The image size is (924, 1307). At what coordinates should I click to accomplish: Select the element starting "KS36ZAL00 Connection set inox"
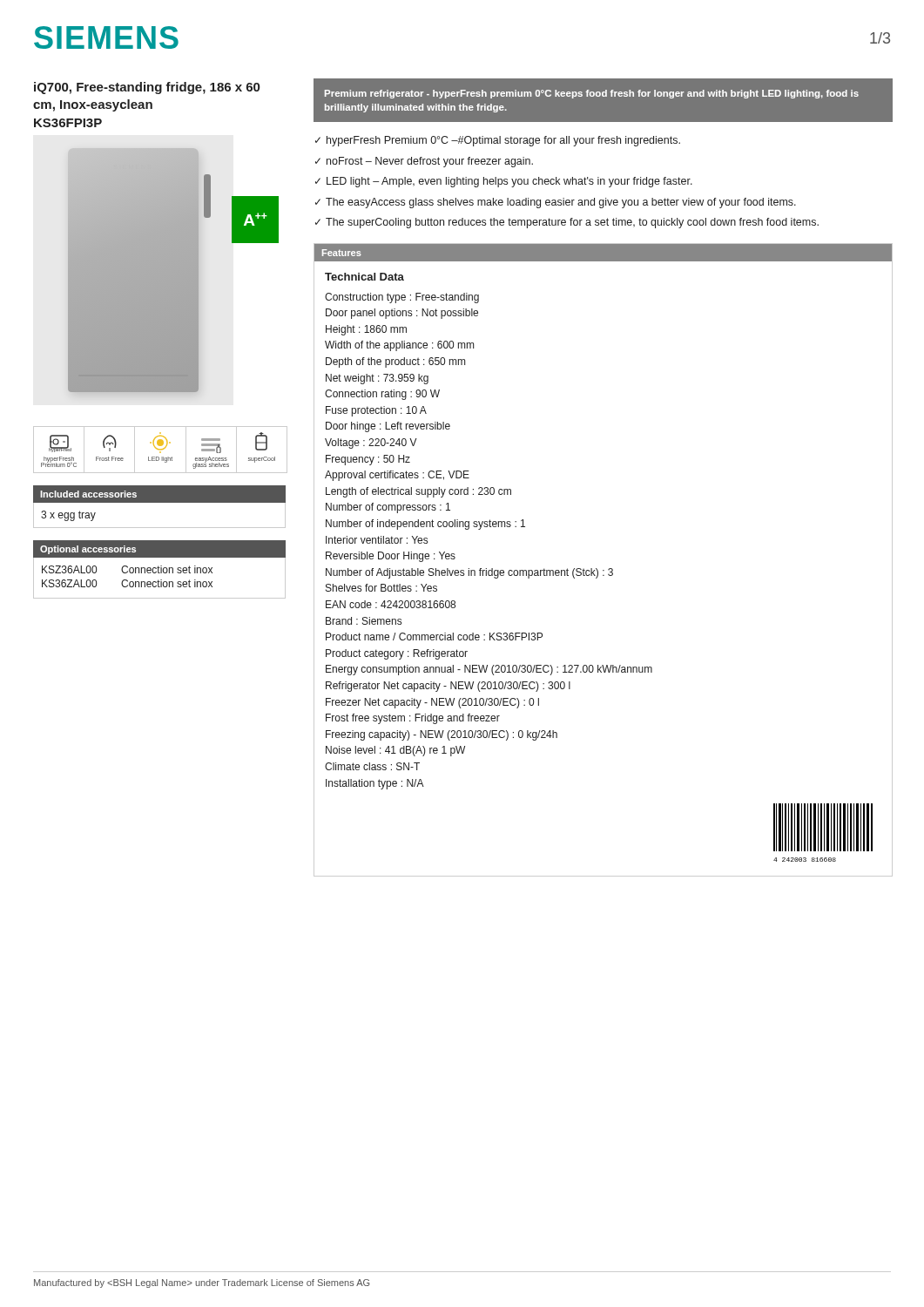(127, 584)
